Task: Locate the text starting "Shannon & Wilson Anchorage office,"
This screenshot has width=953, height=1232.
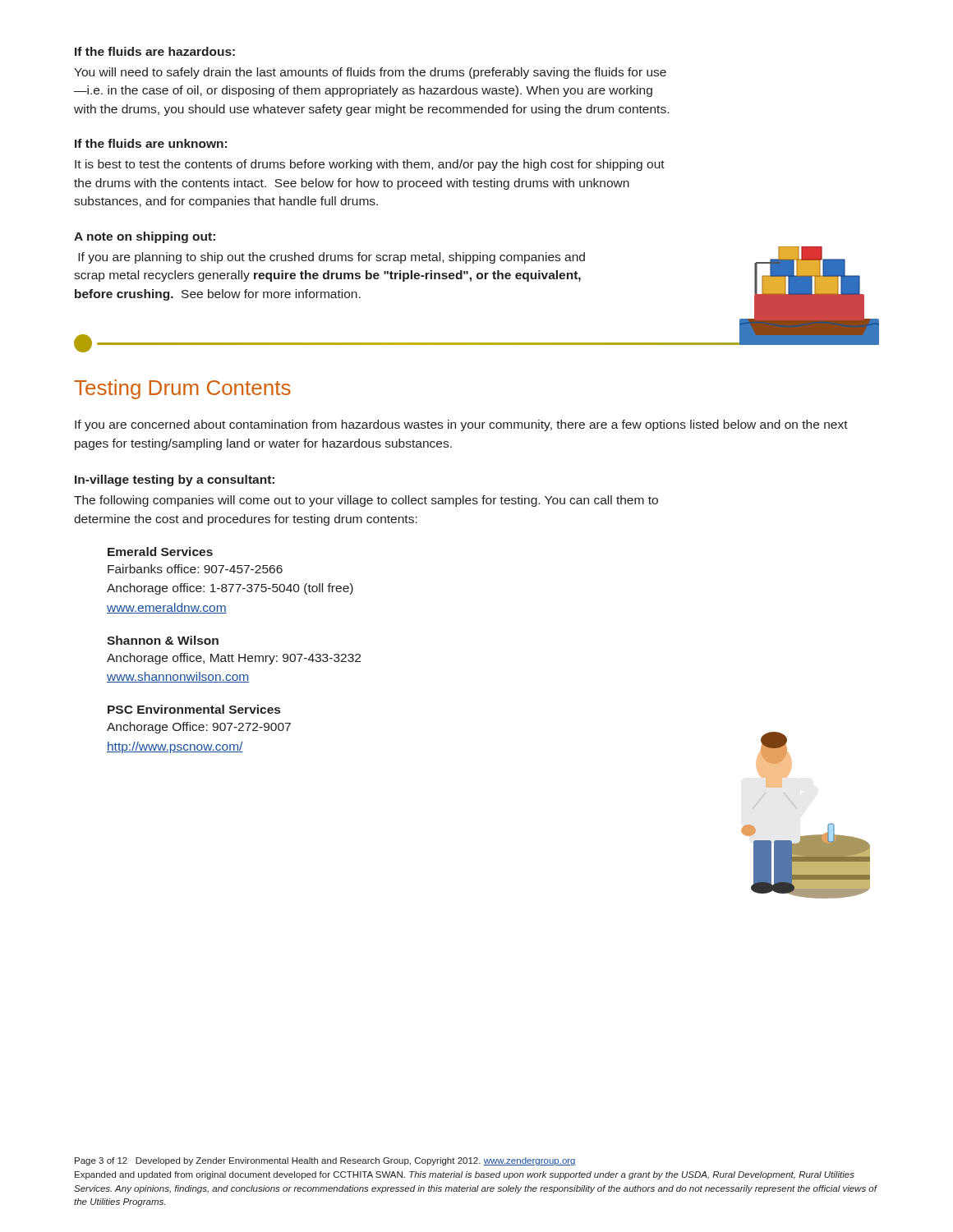Action: coord(163,640)
